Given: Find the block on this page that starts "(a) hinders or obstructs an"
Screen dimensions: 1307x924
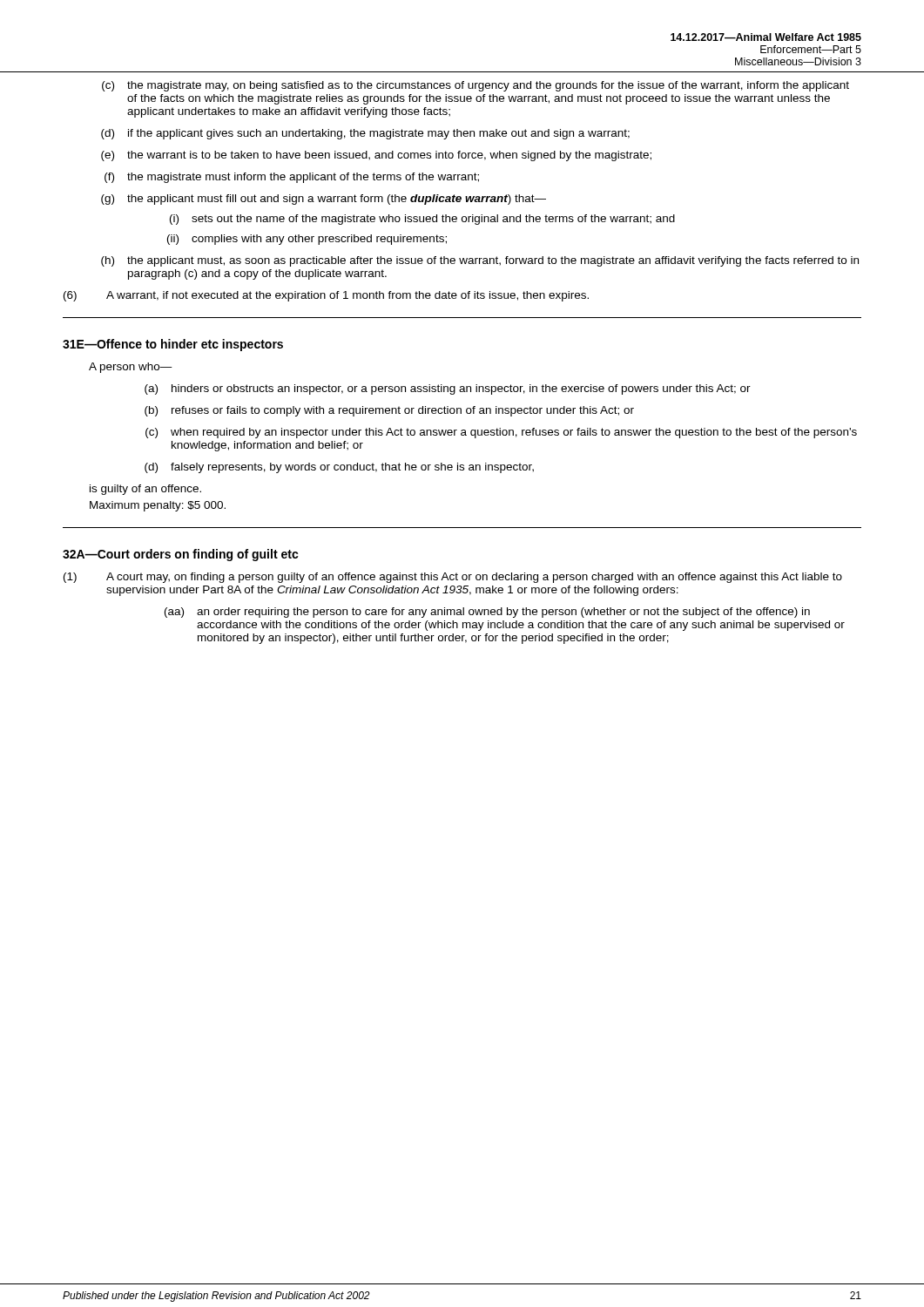Looking at the screenshot, I should [462, 388].
